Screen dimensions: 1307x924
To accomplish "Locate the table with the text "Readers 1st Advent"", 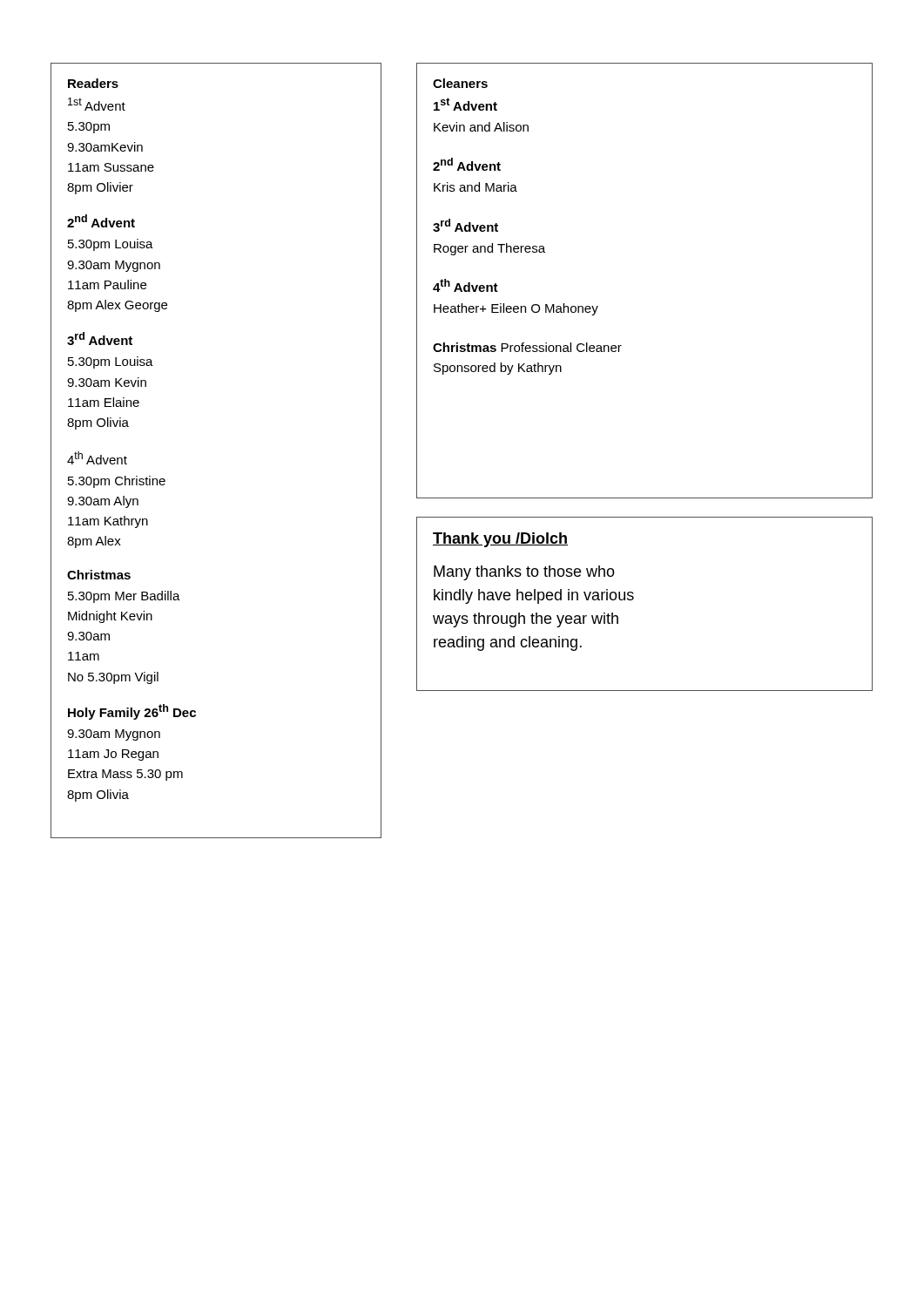I will pyautogui.click(x=216, y=450).
